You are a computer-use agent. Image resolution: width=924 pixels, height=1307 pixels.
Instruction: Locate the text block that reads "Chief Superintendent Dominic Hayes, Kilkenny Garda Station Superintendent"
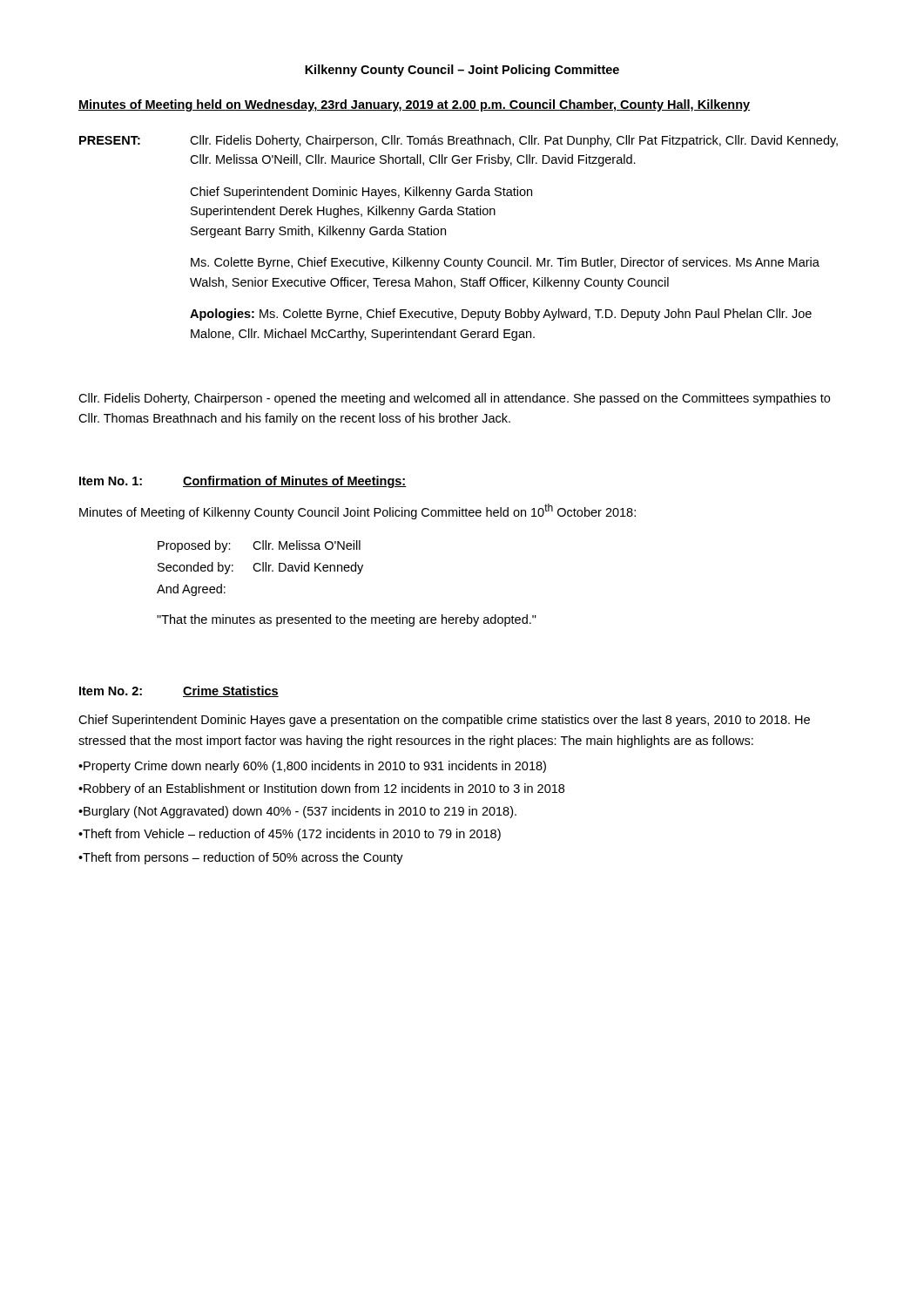tap(361, 211)
